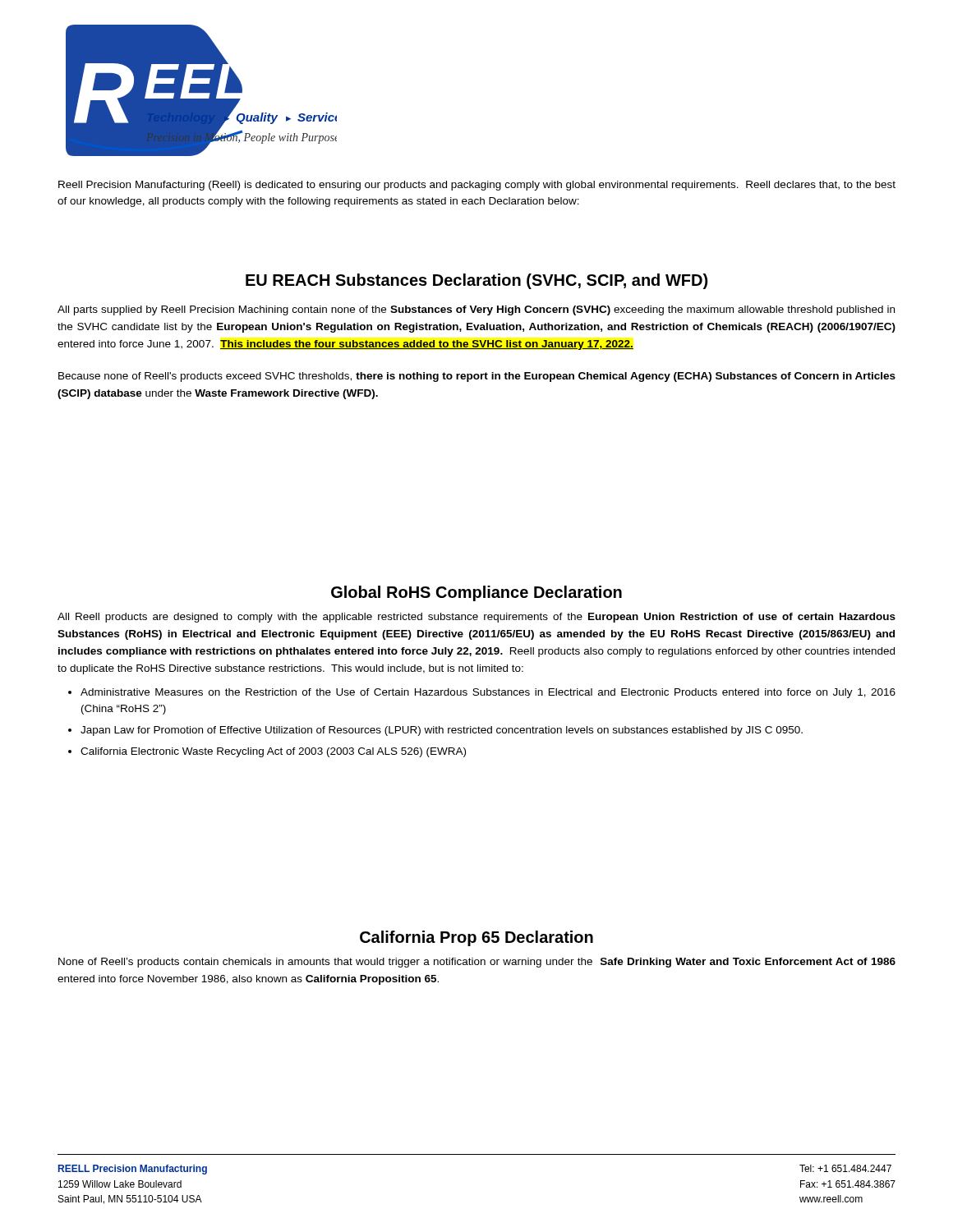Select the passage starting "Japan Law for Promotion of Effective"
This screenshot has width=953, height=1232.
click(442, 730)
